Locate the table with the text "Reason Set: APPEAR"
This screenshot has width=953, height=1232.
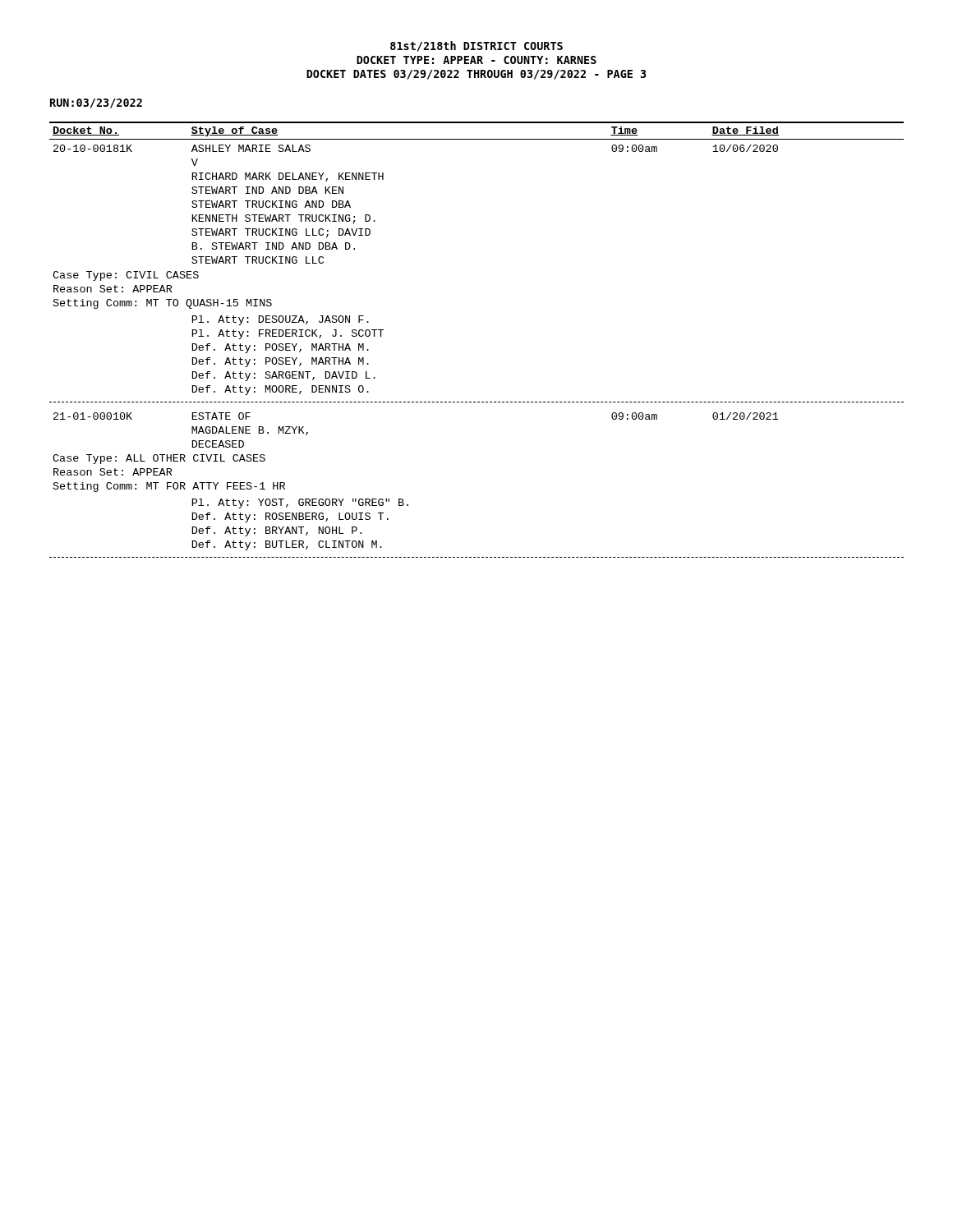(476, 342)
